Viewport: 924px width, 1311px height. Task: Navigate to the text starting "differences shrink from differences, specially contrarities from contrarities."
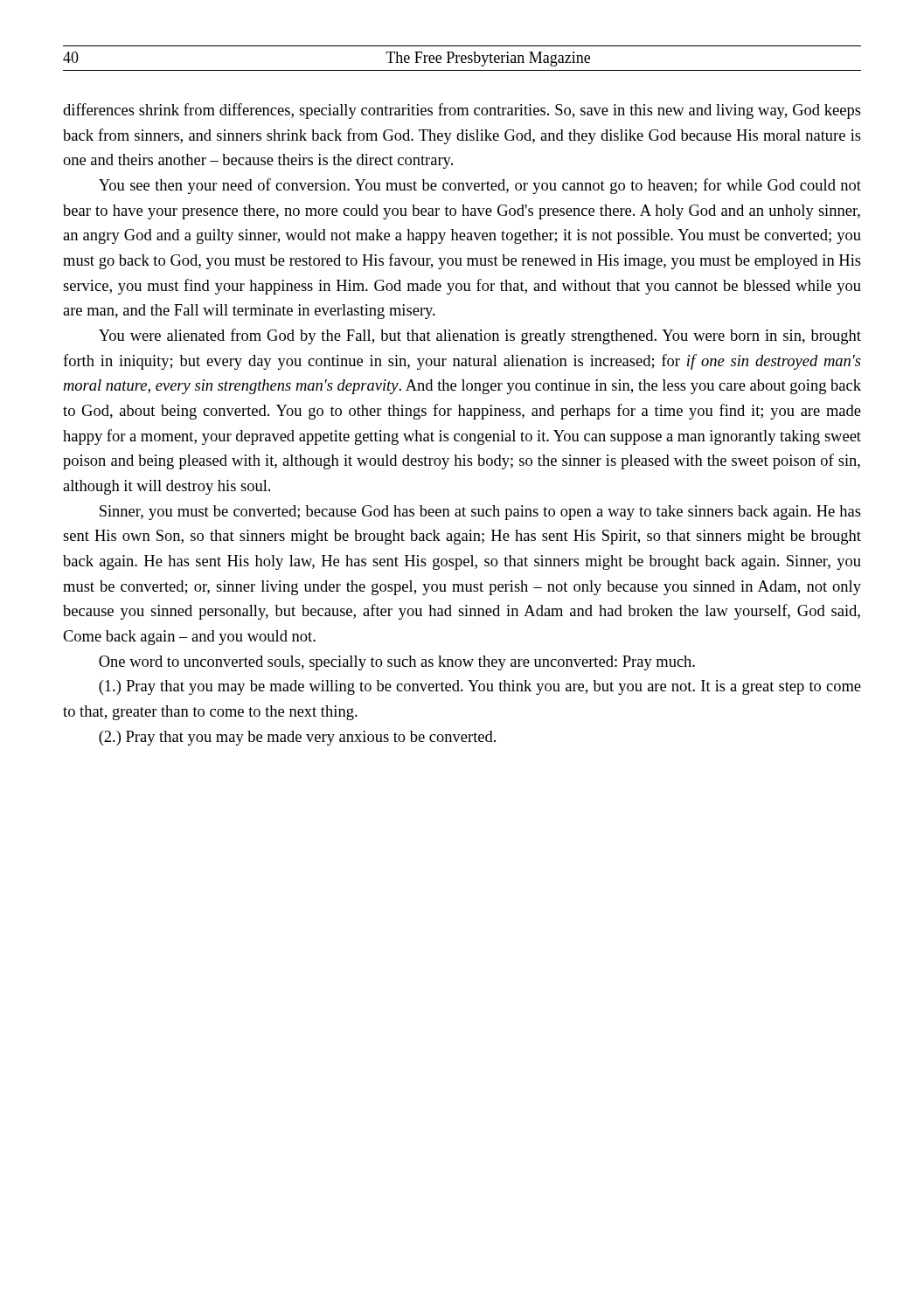(x=462, y=135)
